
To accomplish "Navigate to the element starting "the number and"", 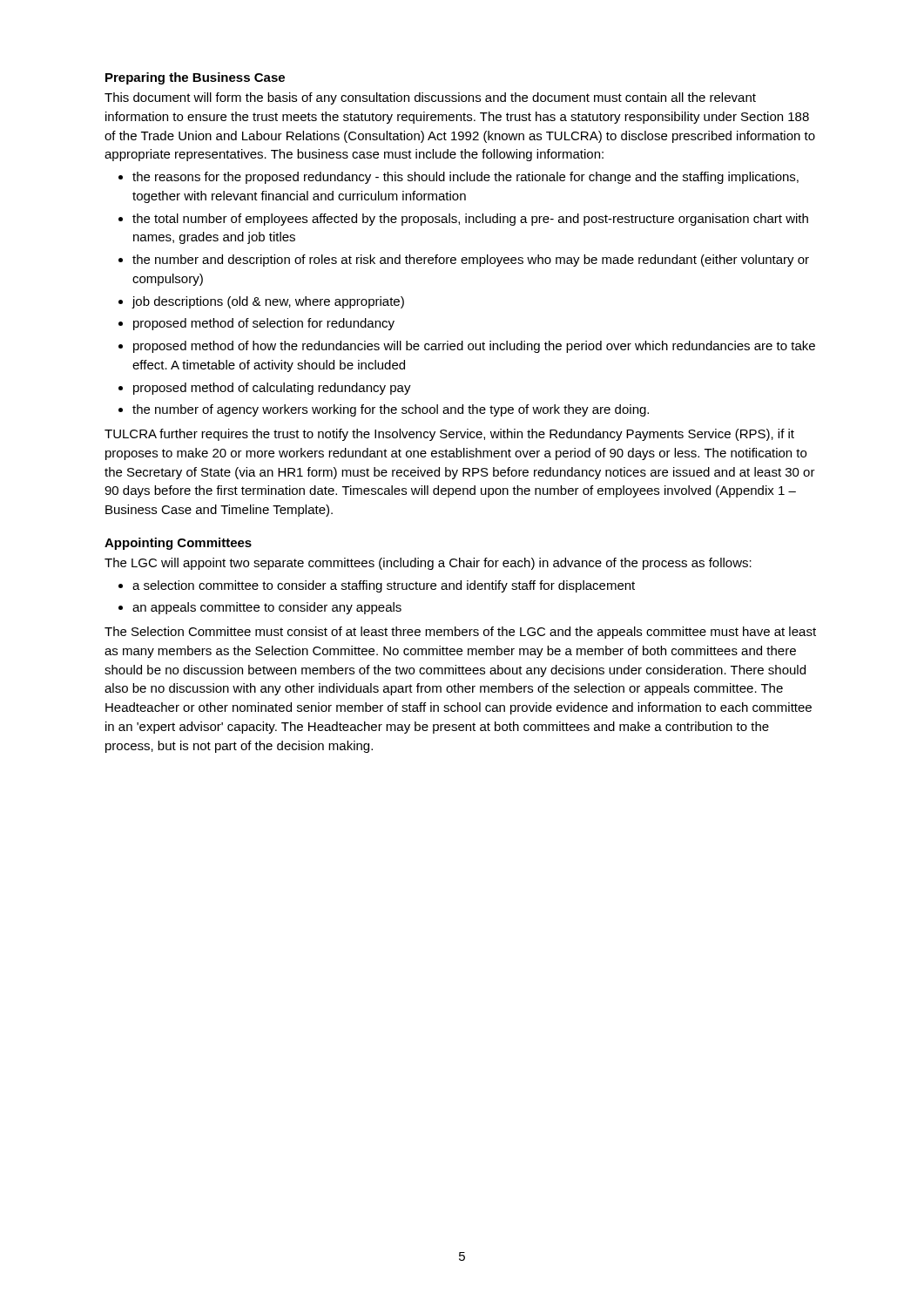I will 471,269.
